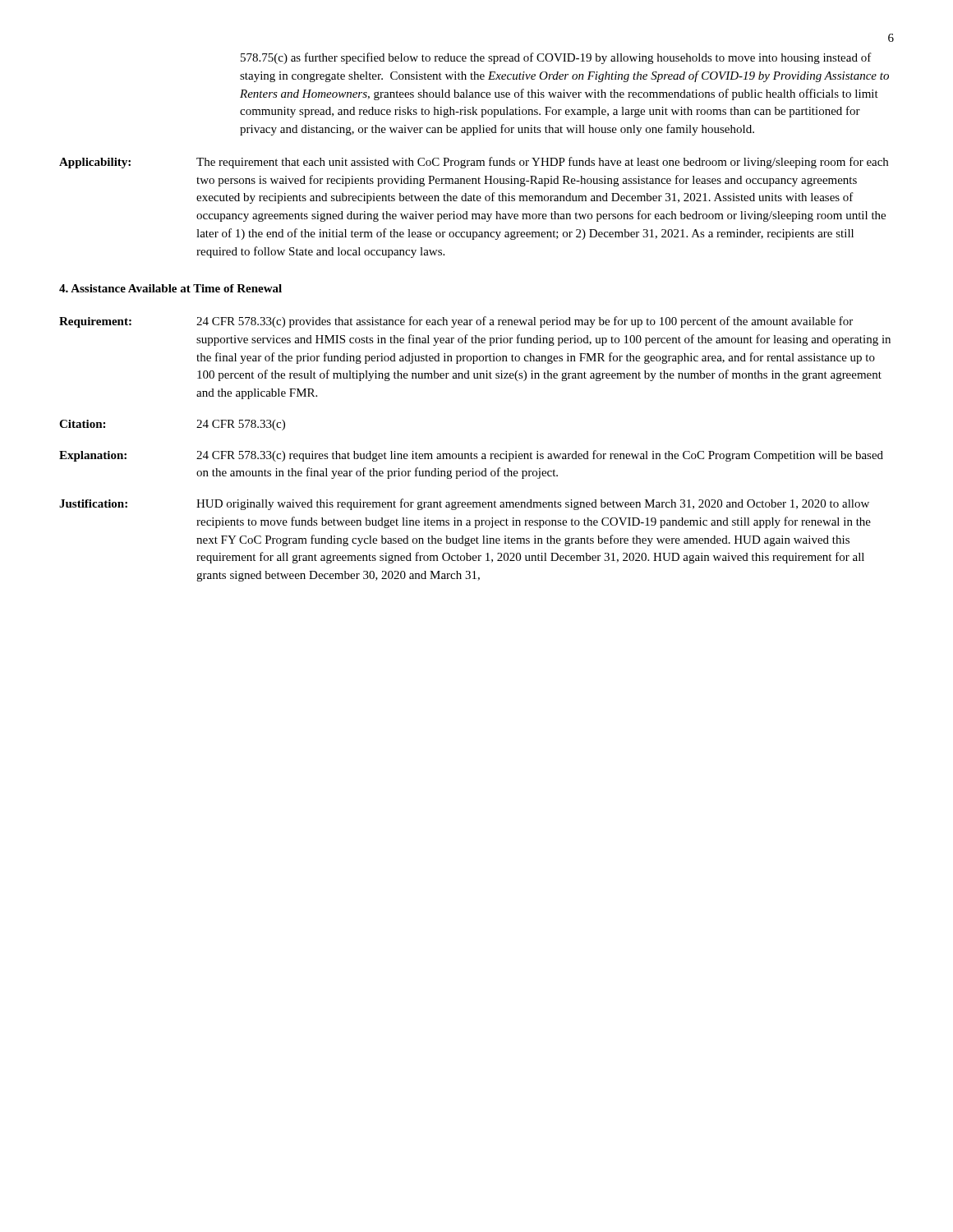
Task: Click on the text block with the text "75(c) as further specified below to"
Action: coord(567,94)
